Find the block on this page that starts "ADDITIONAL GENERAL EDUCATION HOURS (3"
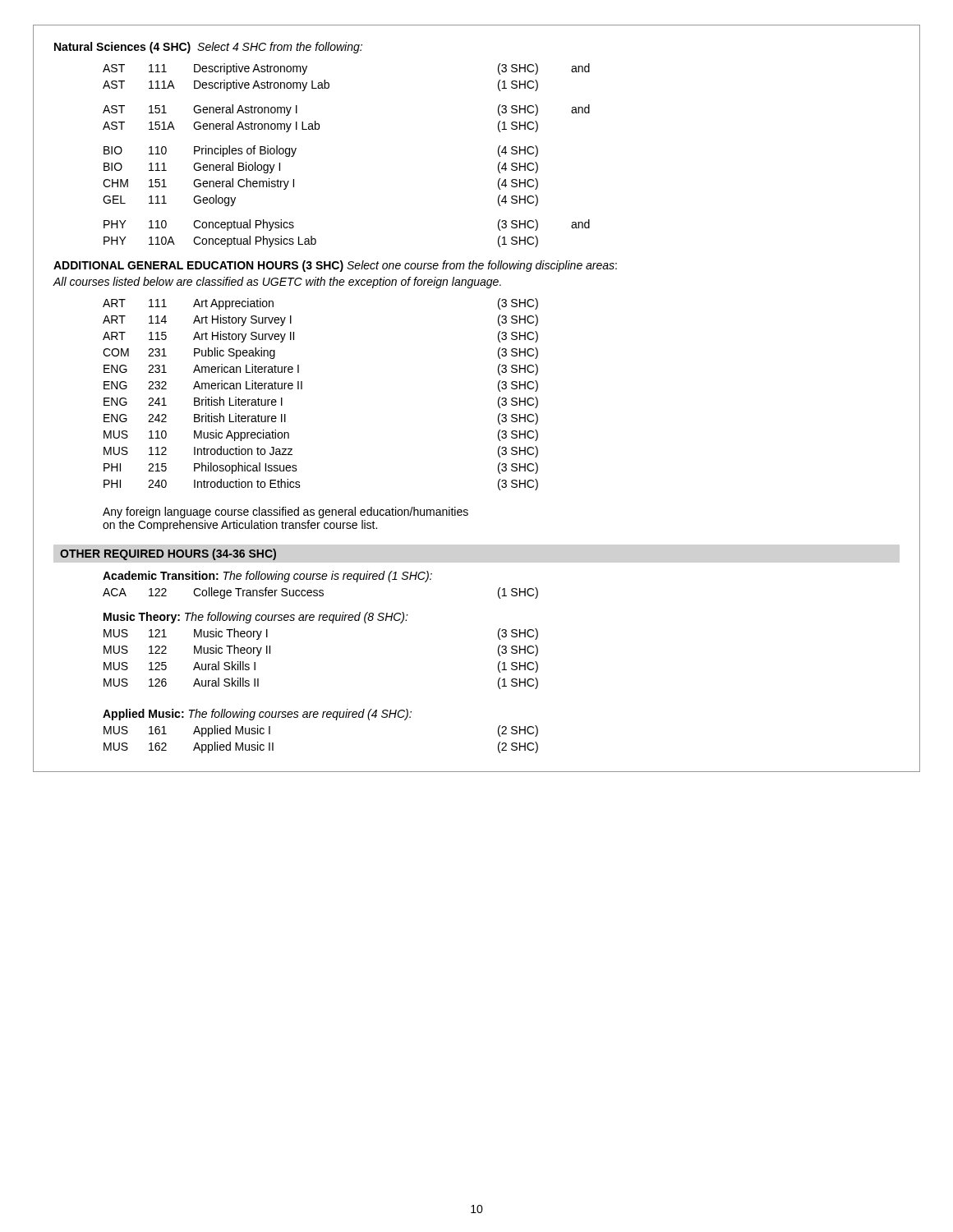This screenshot has height=1232, width=953. click(336, 265)
